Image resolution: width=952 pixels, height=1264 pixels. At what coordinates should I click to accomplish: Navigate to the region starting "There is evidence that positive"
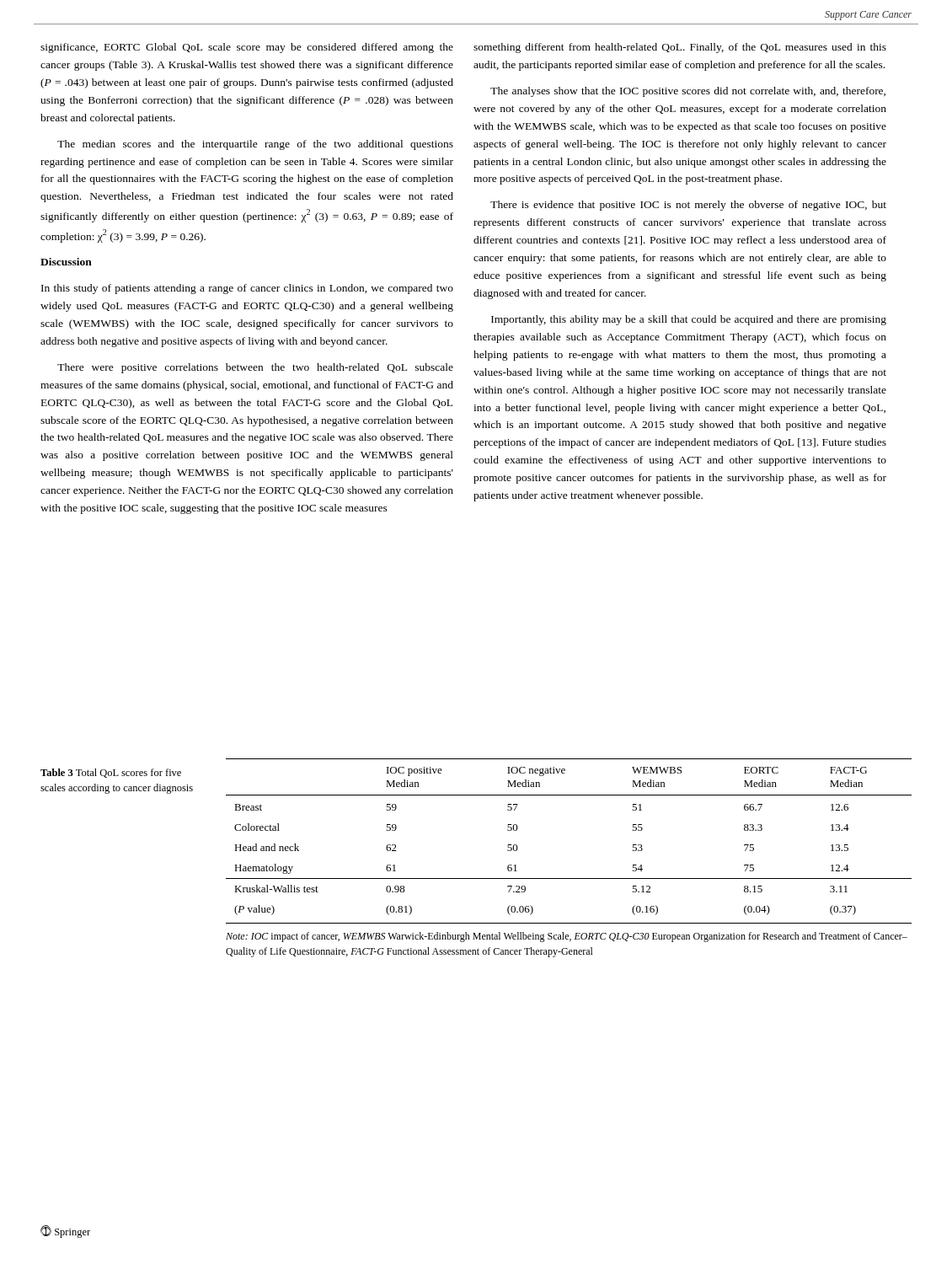click(680, 250)
